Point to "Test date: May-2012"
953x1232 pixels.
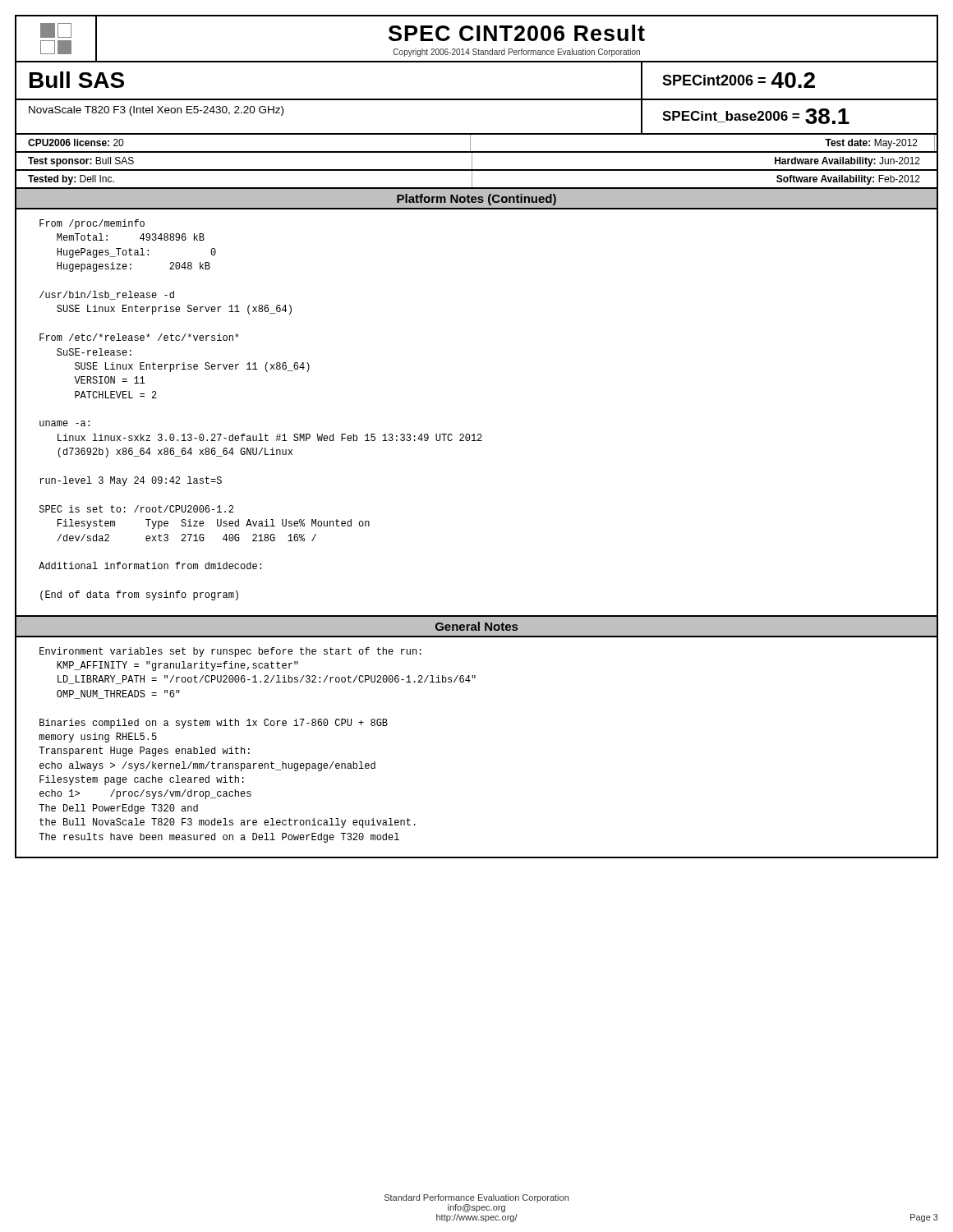click(871, 143)
